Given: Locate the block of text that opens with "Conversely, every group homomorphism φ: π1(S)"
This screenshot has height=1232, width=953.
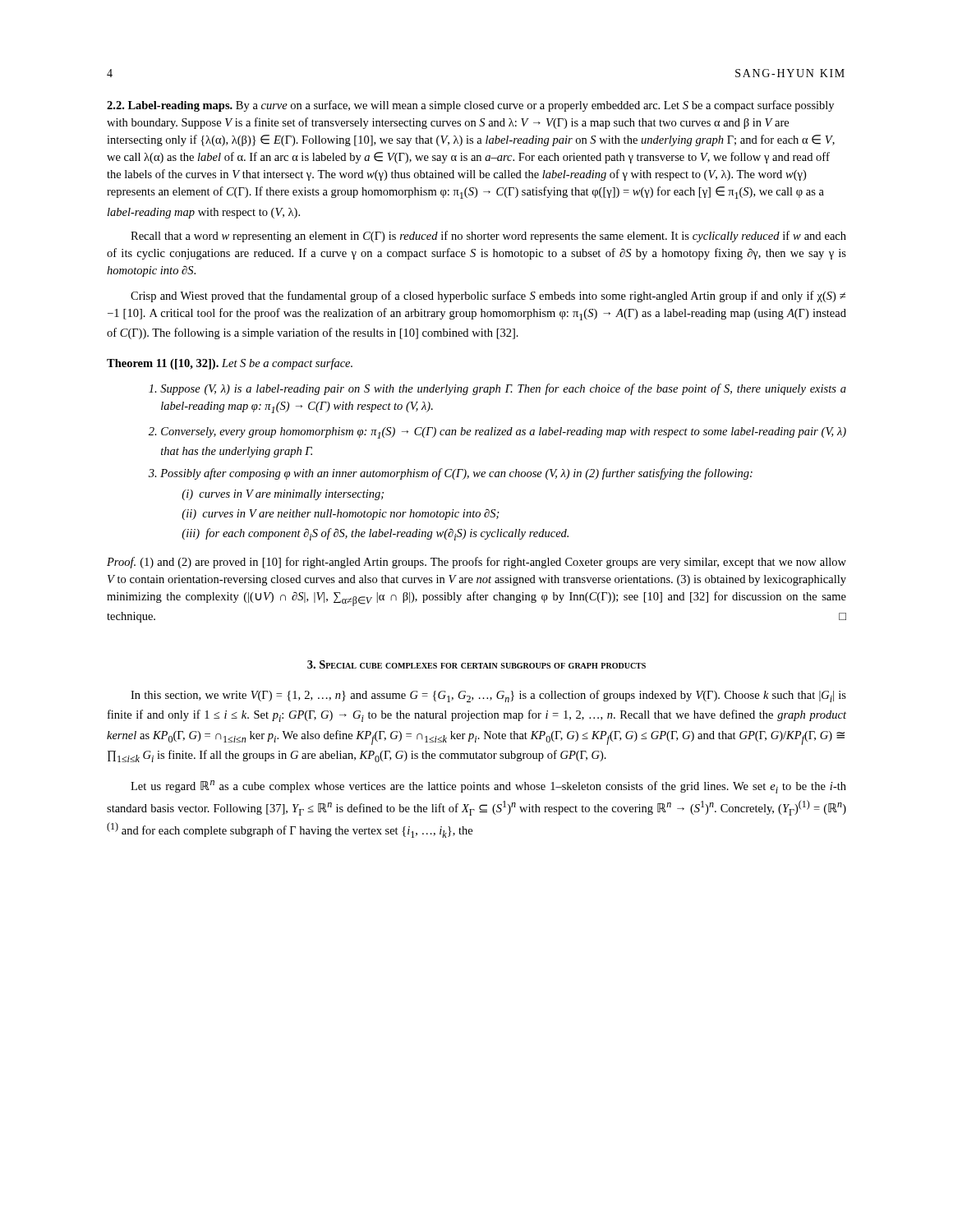Looking at the screenshot, I should pyautogui.click(x=503, y=441).
